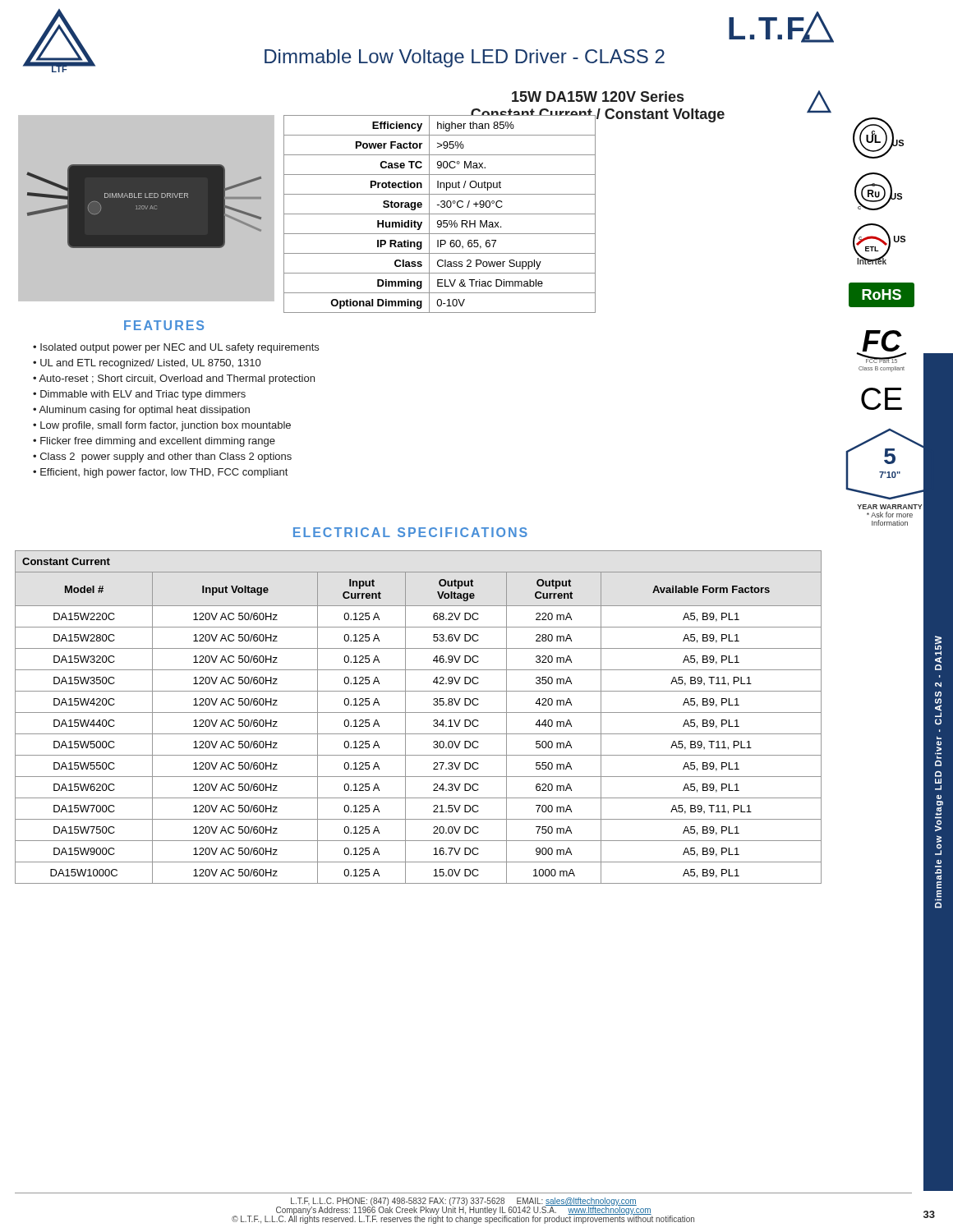The width and height of the screenshot is (953, 1232).
Task: Find the infographic
Action: point(890,477)
